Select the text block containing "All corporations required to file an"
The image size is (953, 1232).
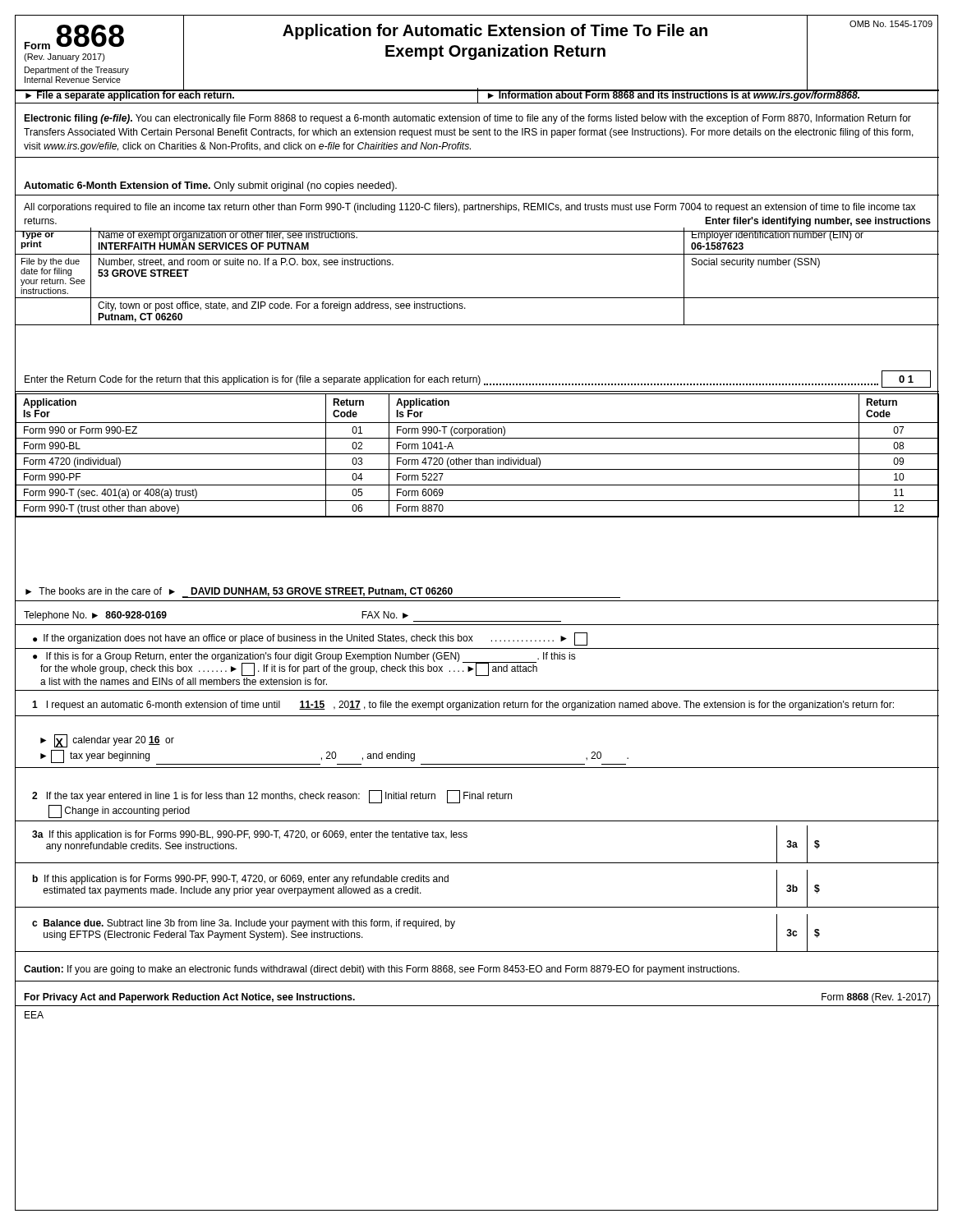click(x=477, y=215)
